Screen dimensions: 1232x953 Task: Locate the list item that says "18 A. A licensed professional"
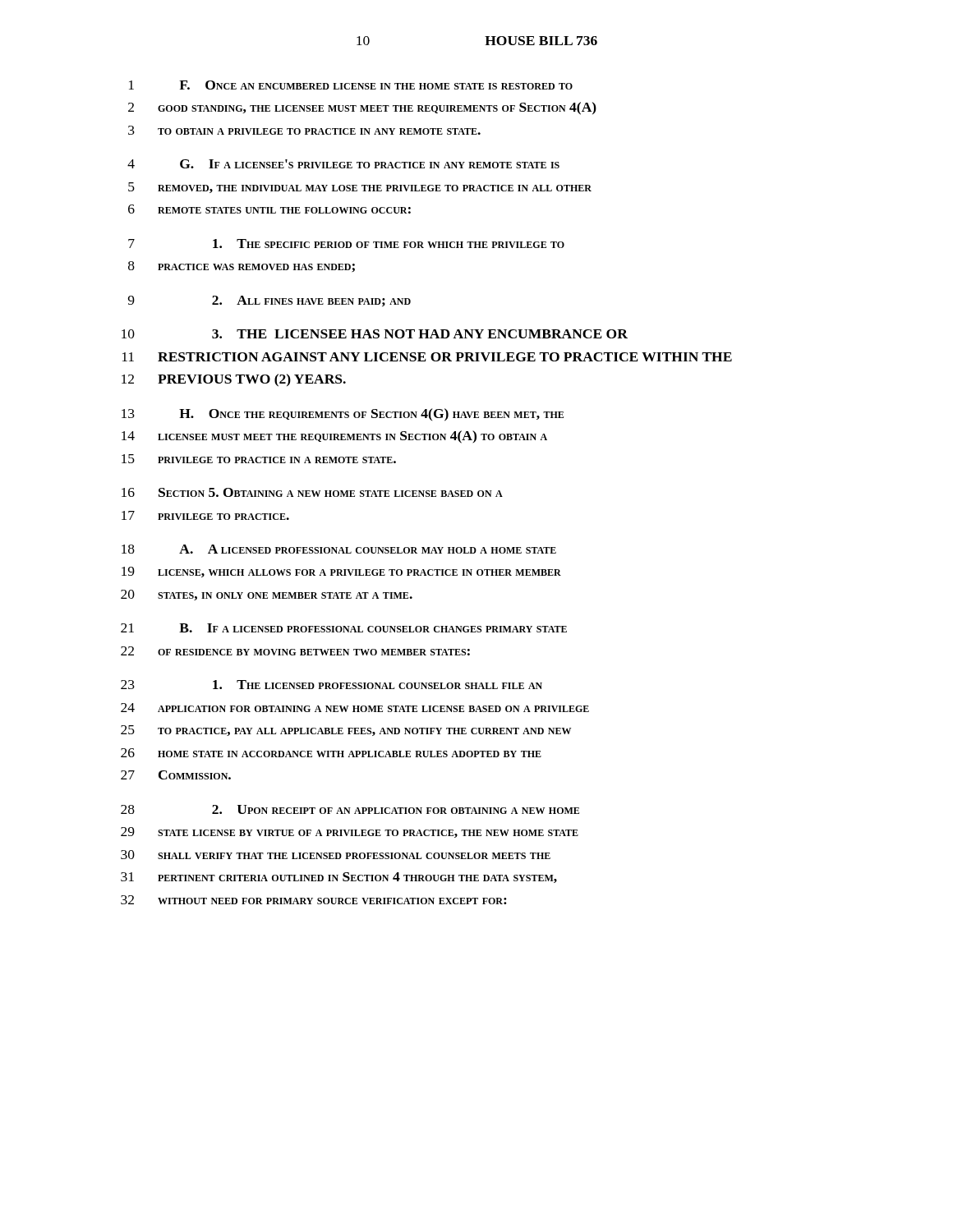pyautogui.click(x=490, y=572)
